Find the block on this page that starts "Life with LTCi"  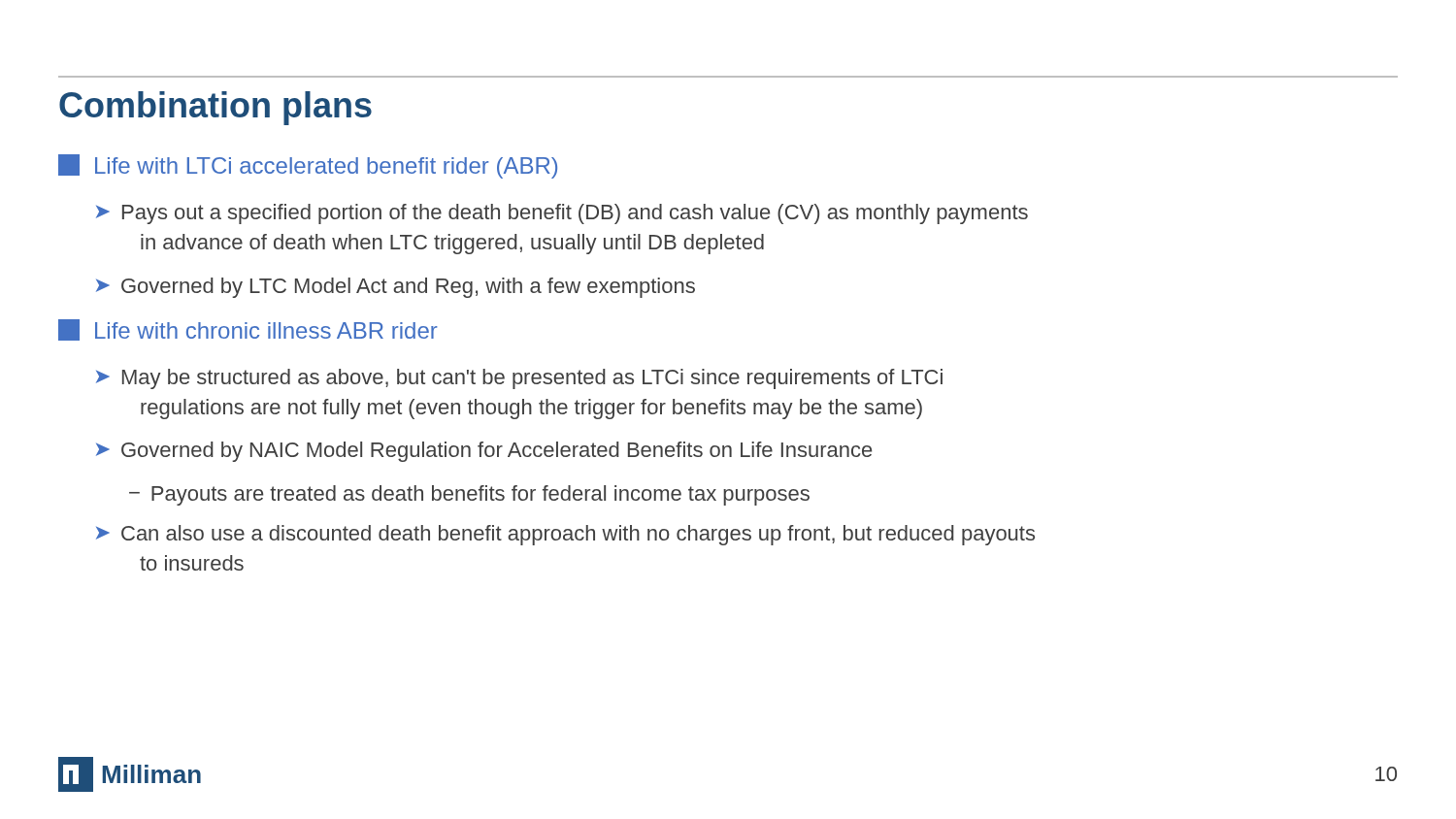(309, 166)
